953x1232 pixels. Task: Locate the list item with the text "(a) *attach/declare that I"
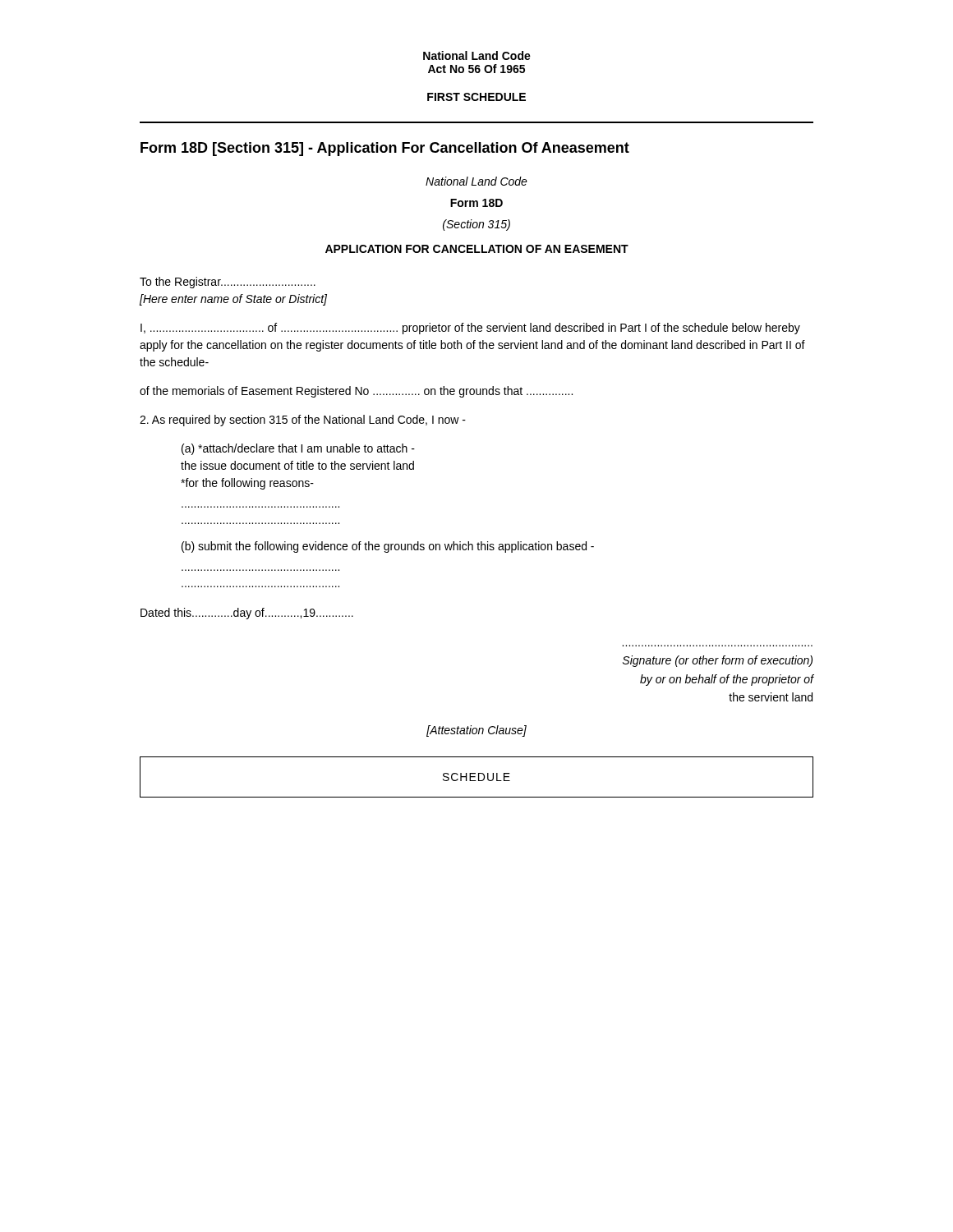pos(298,466)
